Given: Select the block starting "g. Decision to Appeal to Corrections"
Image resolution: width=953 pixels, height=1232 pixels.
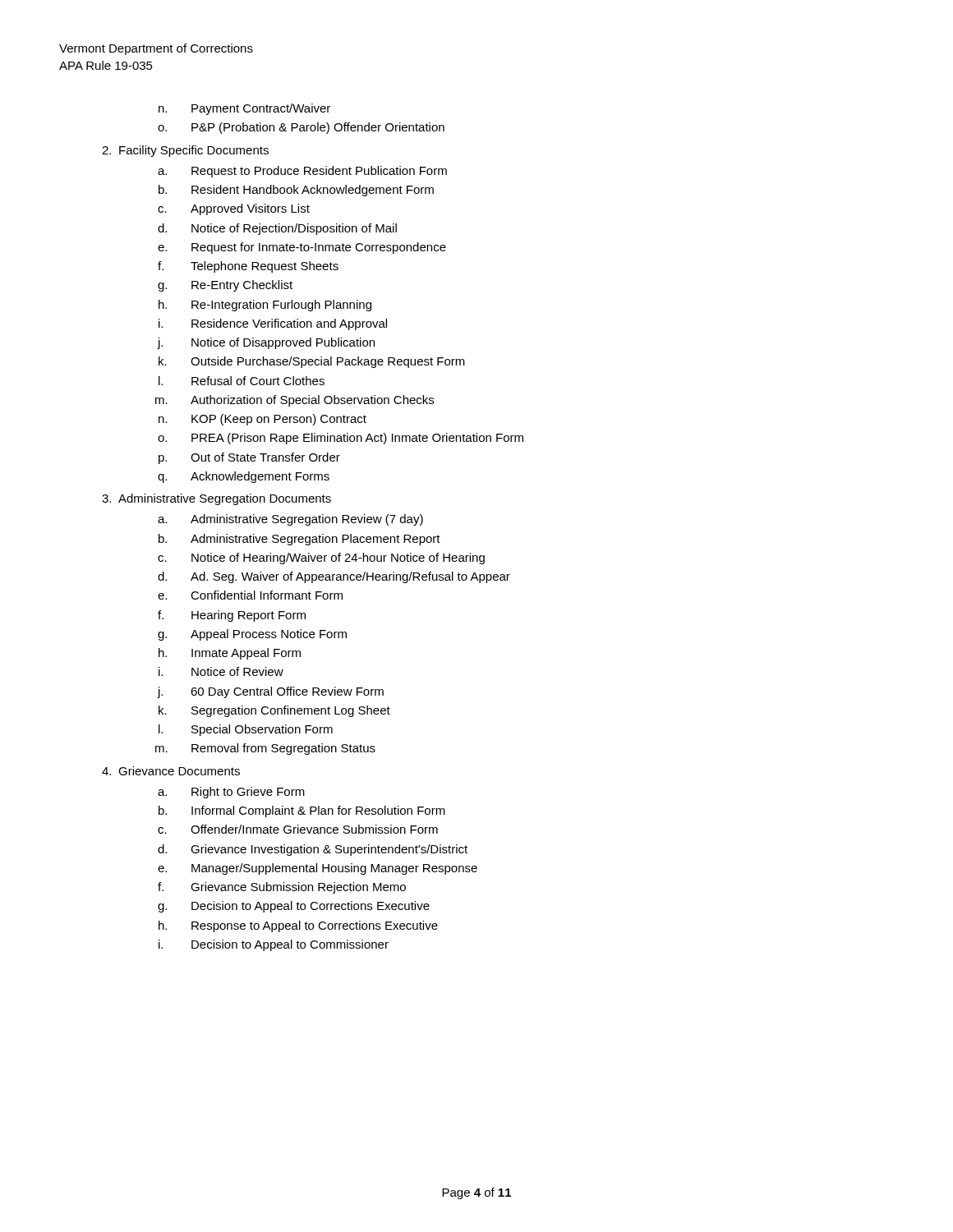Looking at the screenshot, I should [x=294, y=906].
